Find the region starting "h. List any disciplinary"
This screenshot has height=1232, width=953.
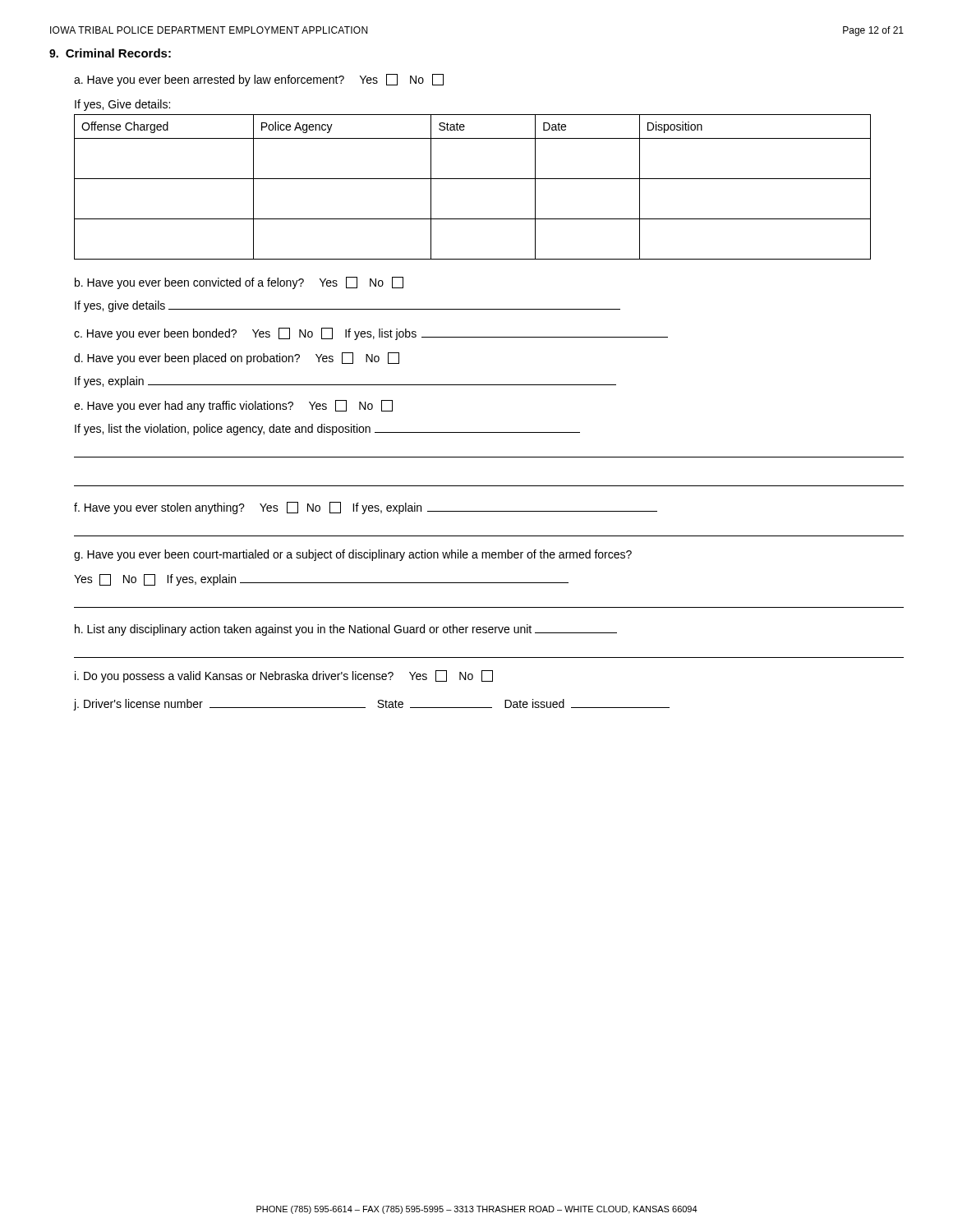(489, 639)
